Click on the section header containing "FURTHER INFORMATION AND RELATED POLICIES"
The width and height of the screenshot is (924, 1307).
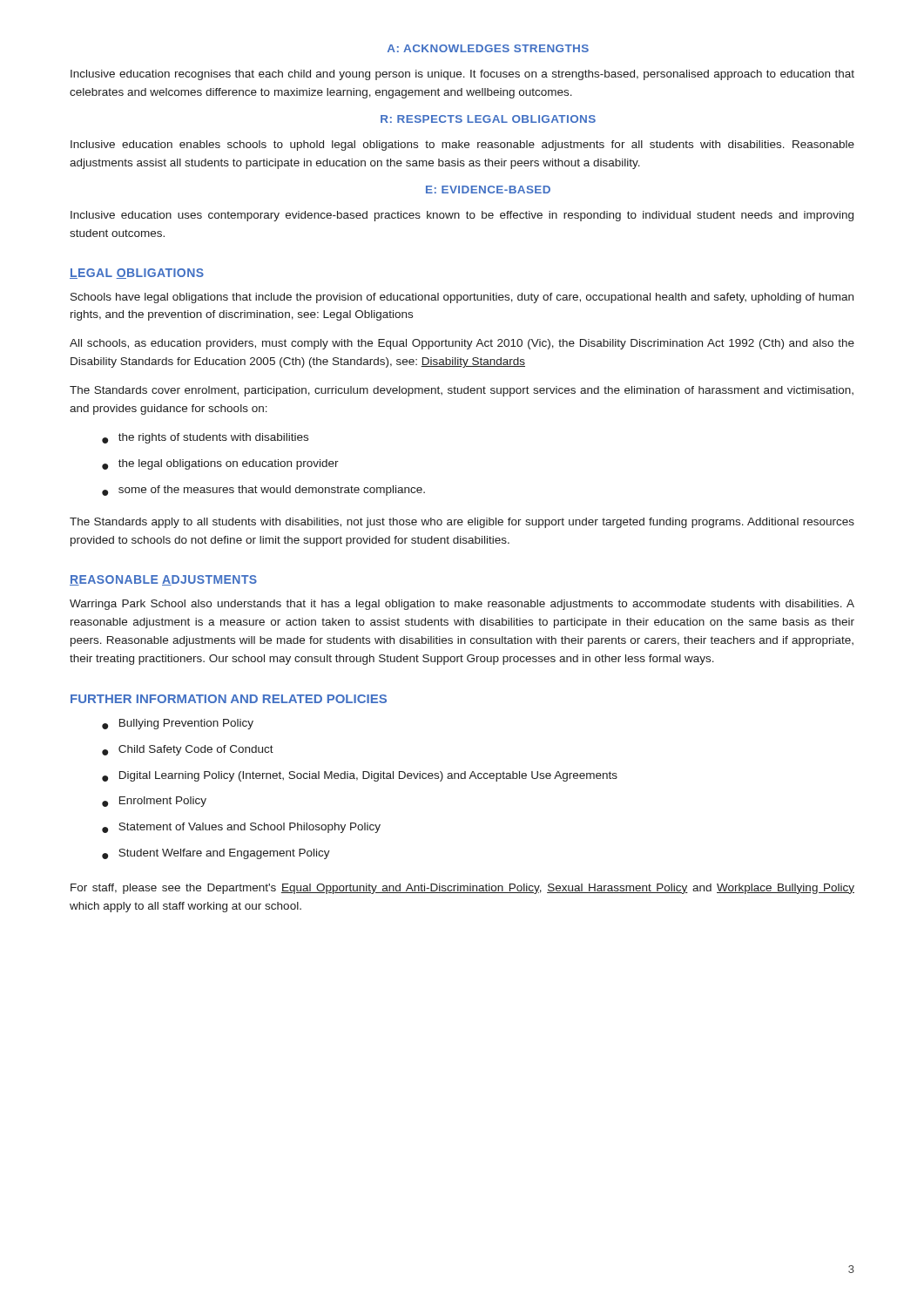(x=229, y=698)
